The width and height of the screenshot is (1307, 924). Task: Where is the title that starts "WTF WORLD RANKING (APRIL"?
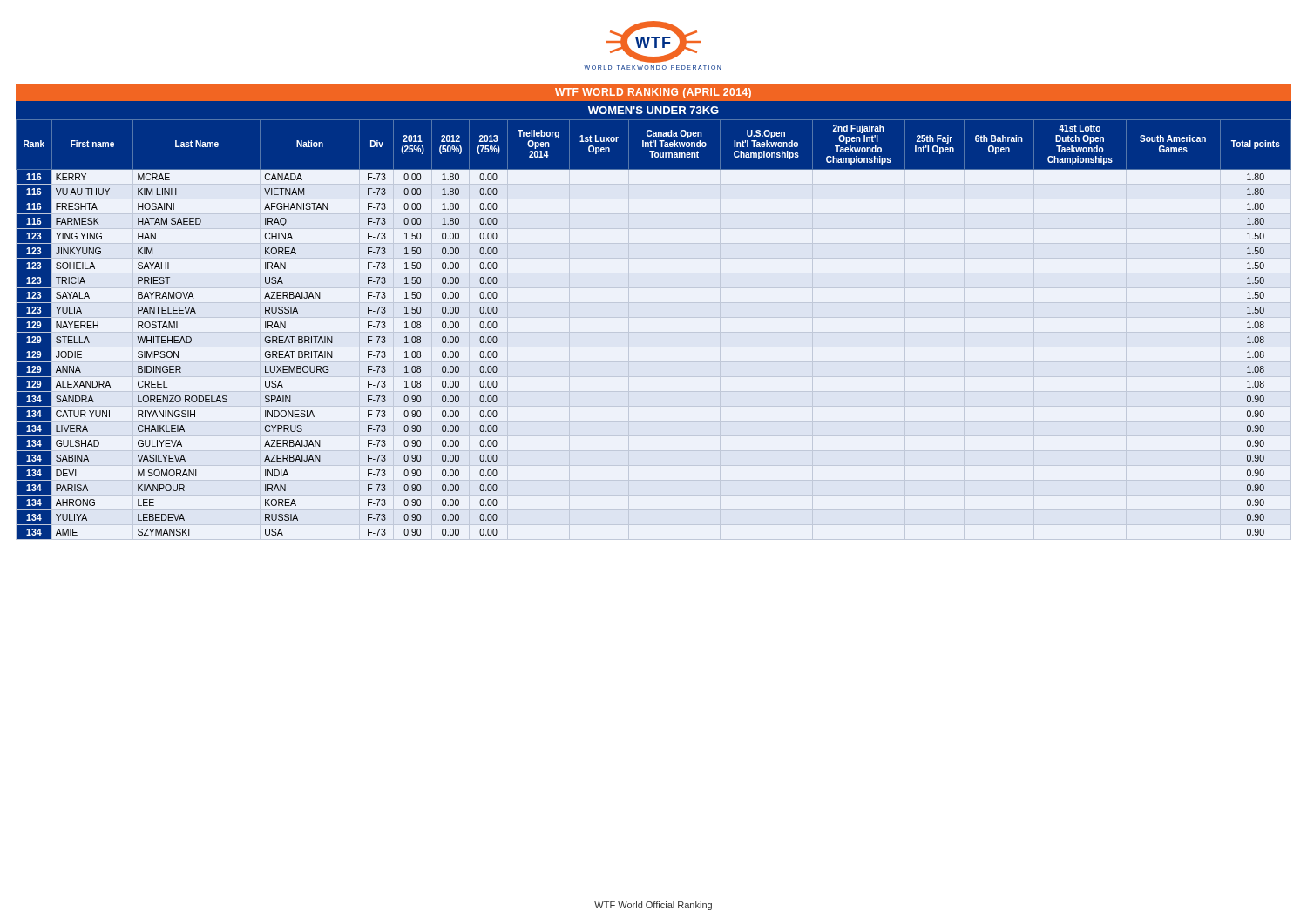pyautogui.click(x=654, y=92)
